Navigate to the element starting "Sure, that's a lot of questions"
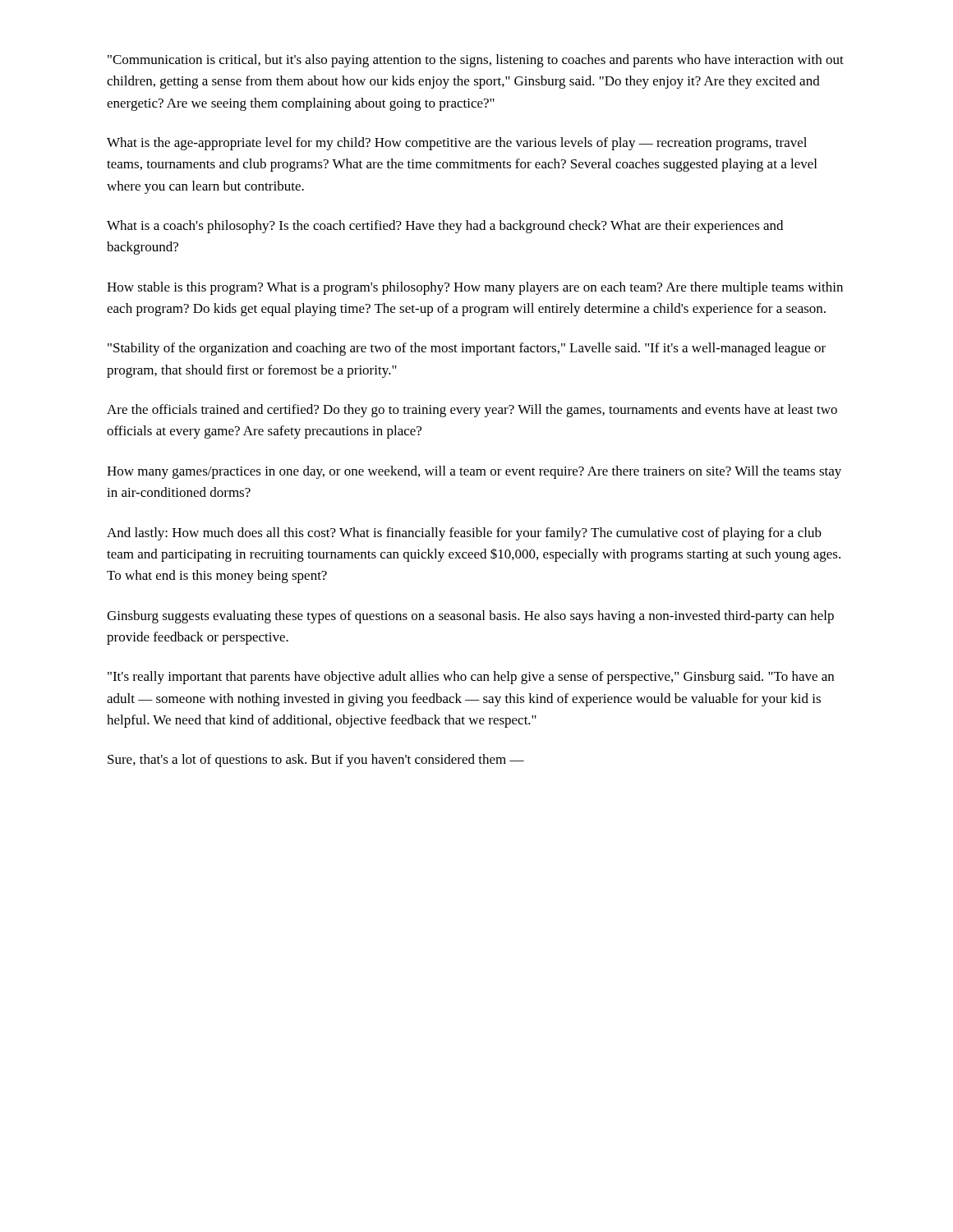The height and width of the screenshot is (1232, 953). pyautogui.click(x=315, y=760)
